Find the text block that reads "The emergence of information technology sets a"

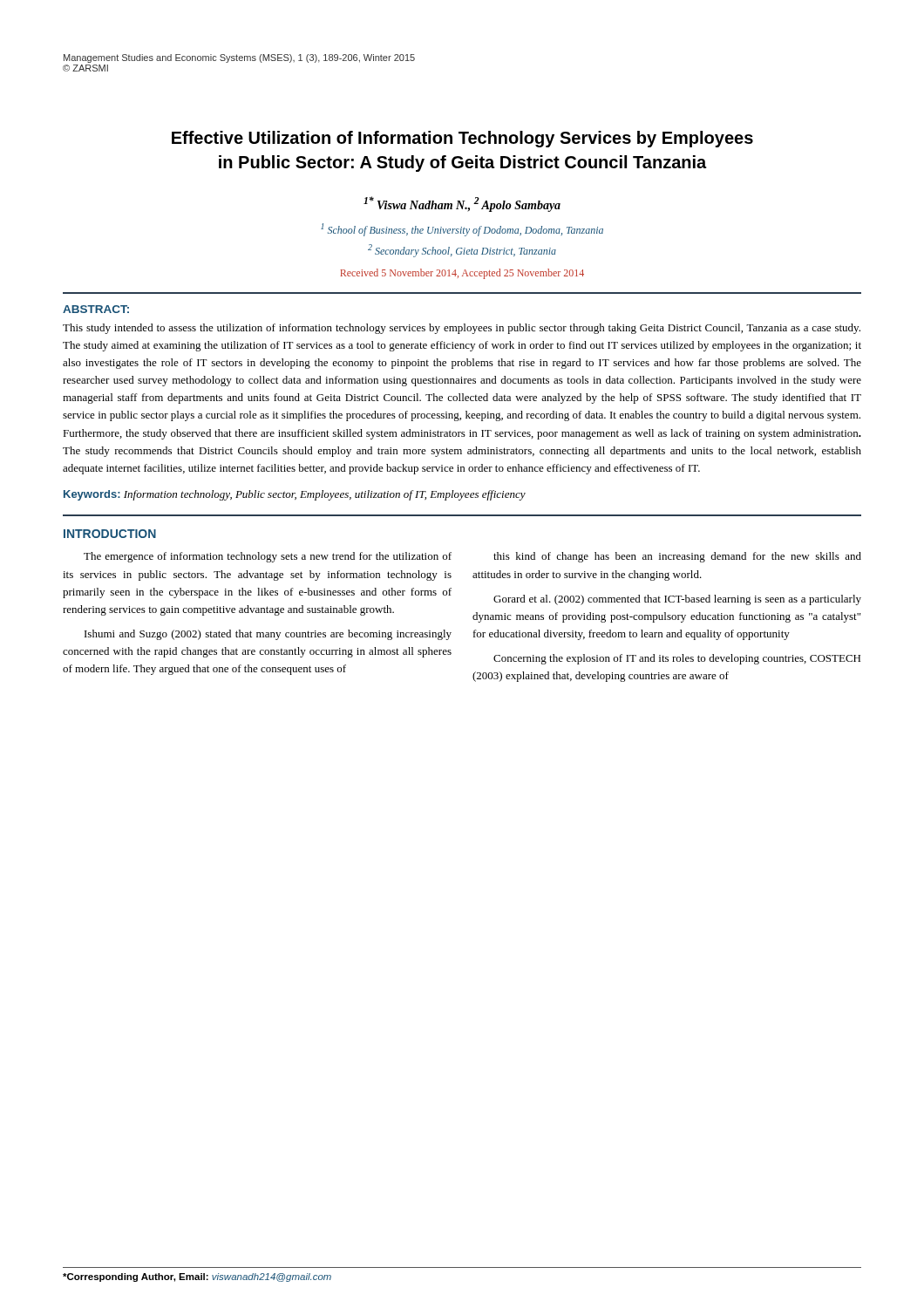(x=257, y=613)
